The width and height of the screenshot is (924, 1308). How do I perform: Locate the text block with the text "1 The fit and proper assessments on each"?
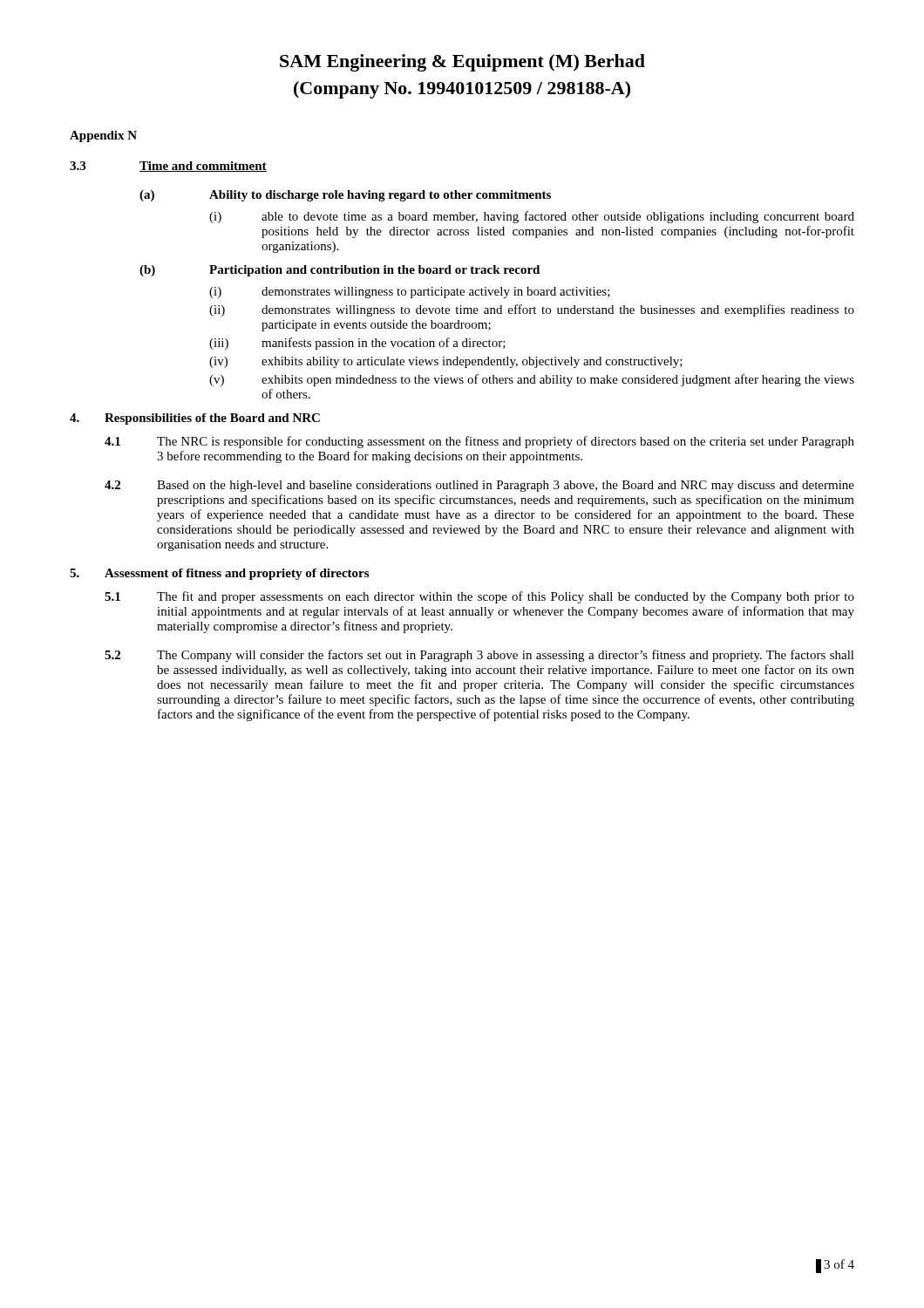point(479,611)
